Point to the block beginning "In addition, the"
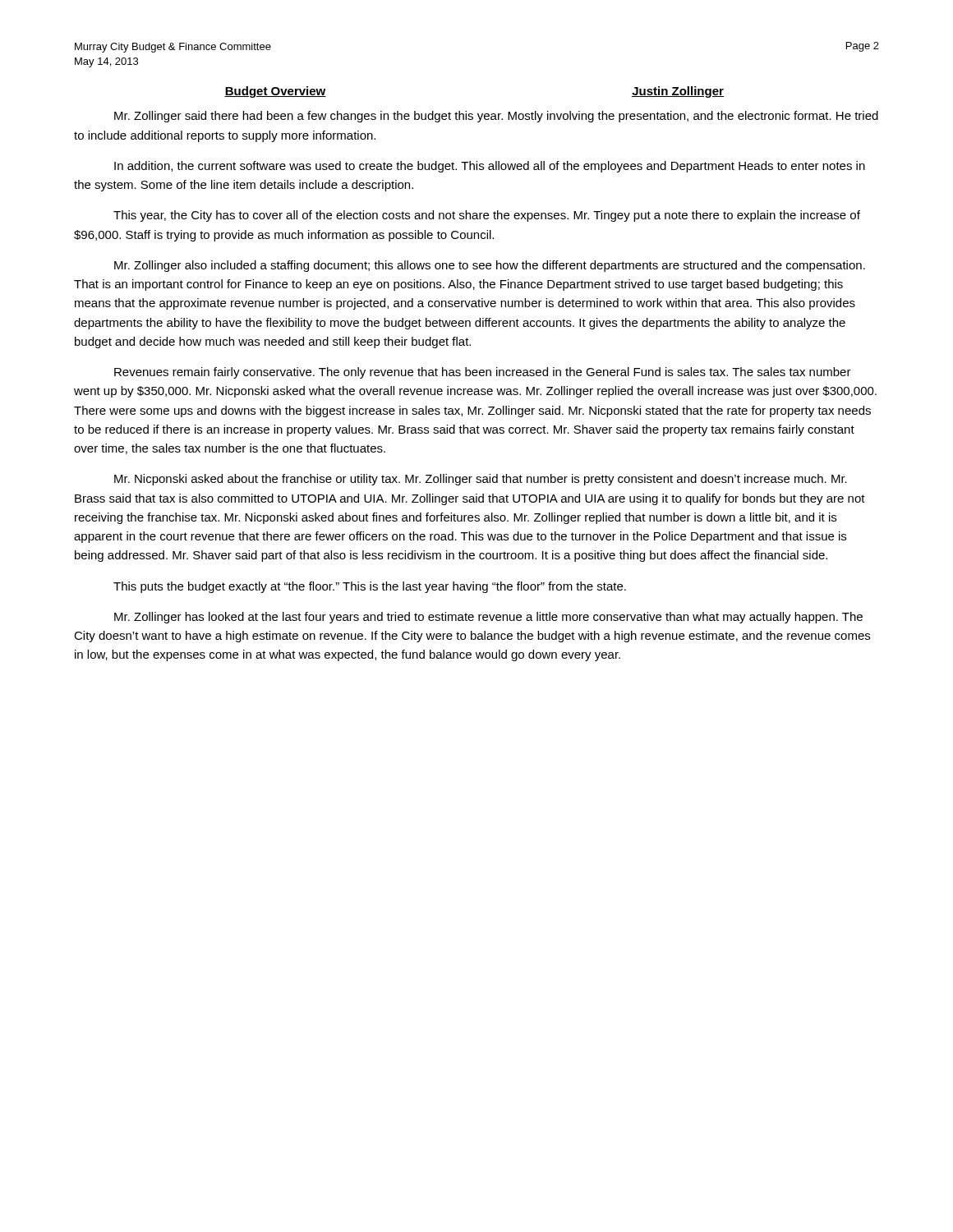This screenshot has height=1232, width=953. [476, 175]
